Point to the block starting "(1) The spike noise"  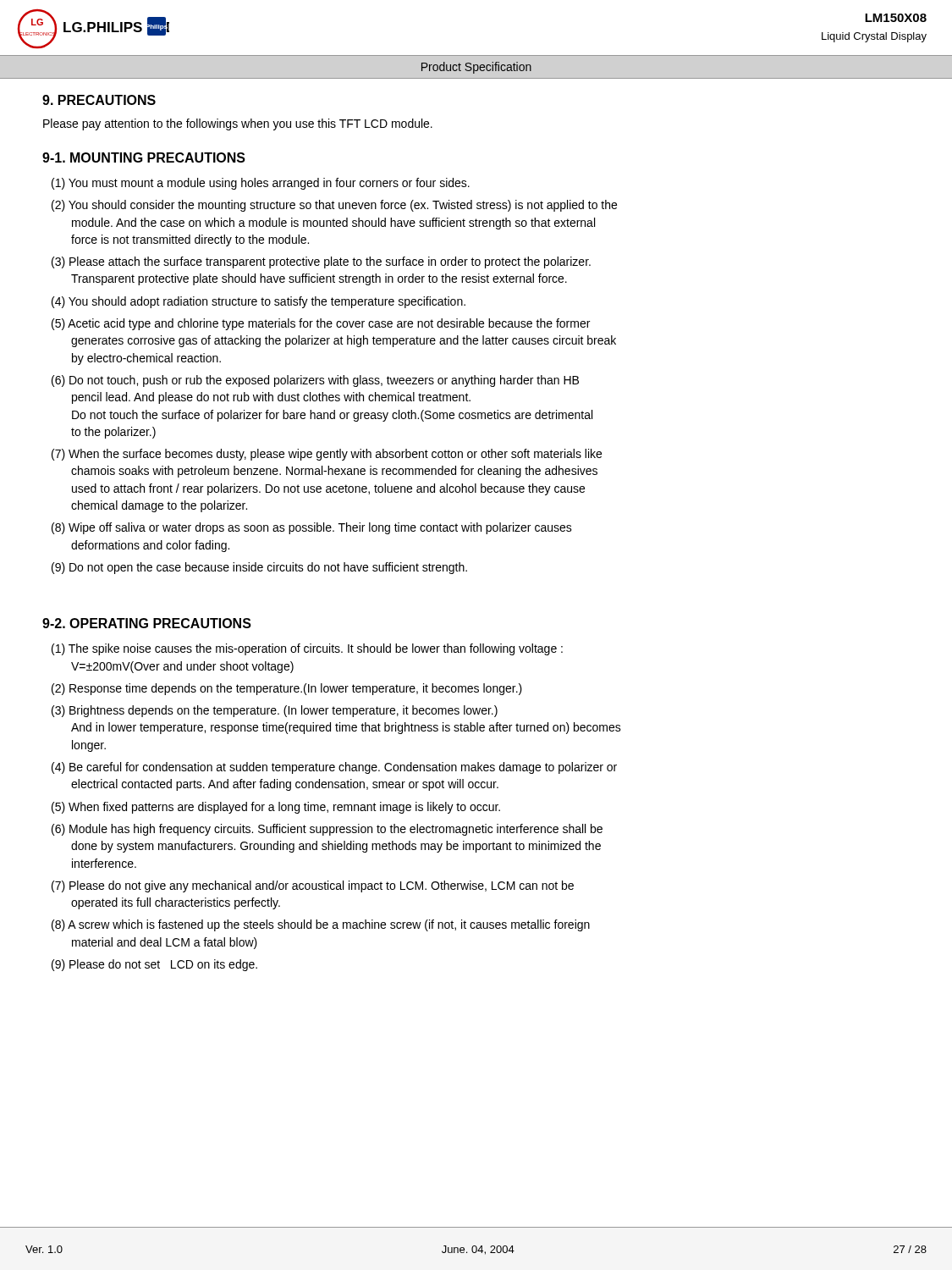pos(307,658)
